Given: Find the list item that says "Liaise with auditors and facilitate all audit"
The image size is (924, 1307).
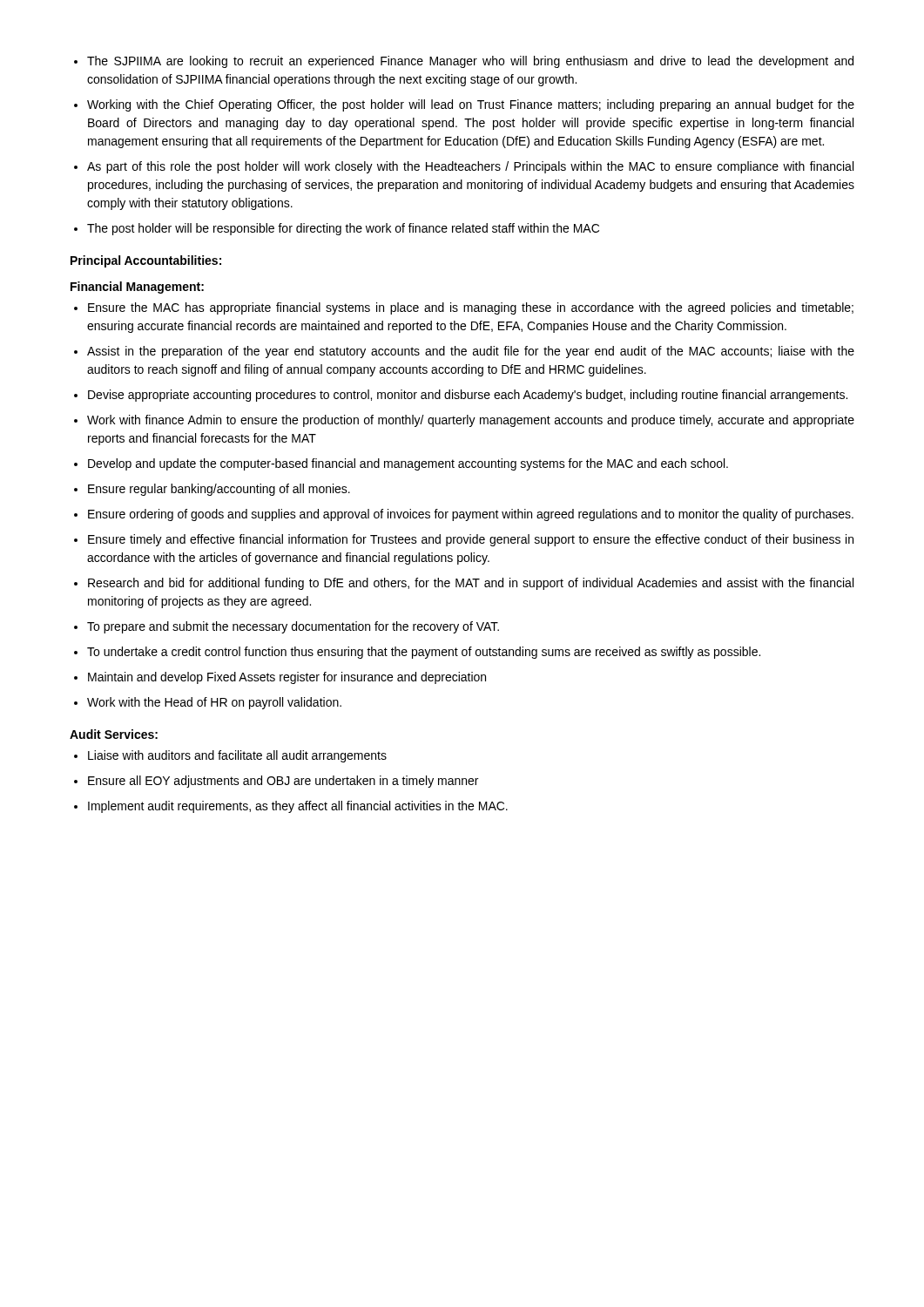Looking at the screenshot, I should click(x=237, y=756).
